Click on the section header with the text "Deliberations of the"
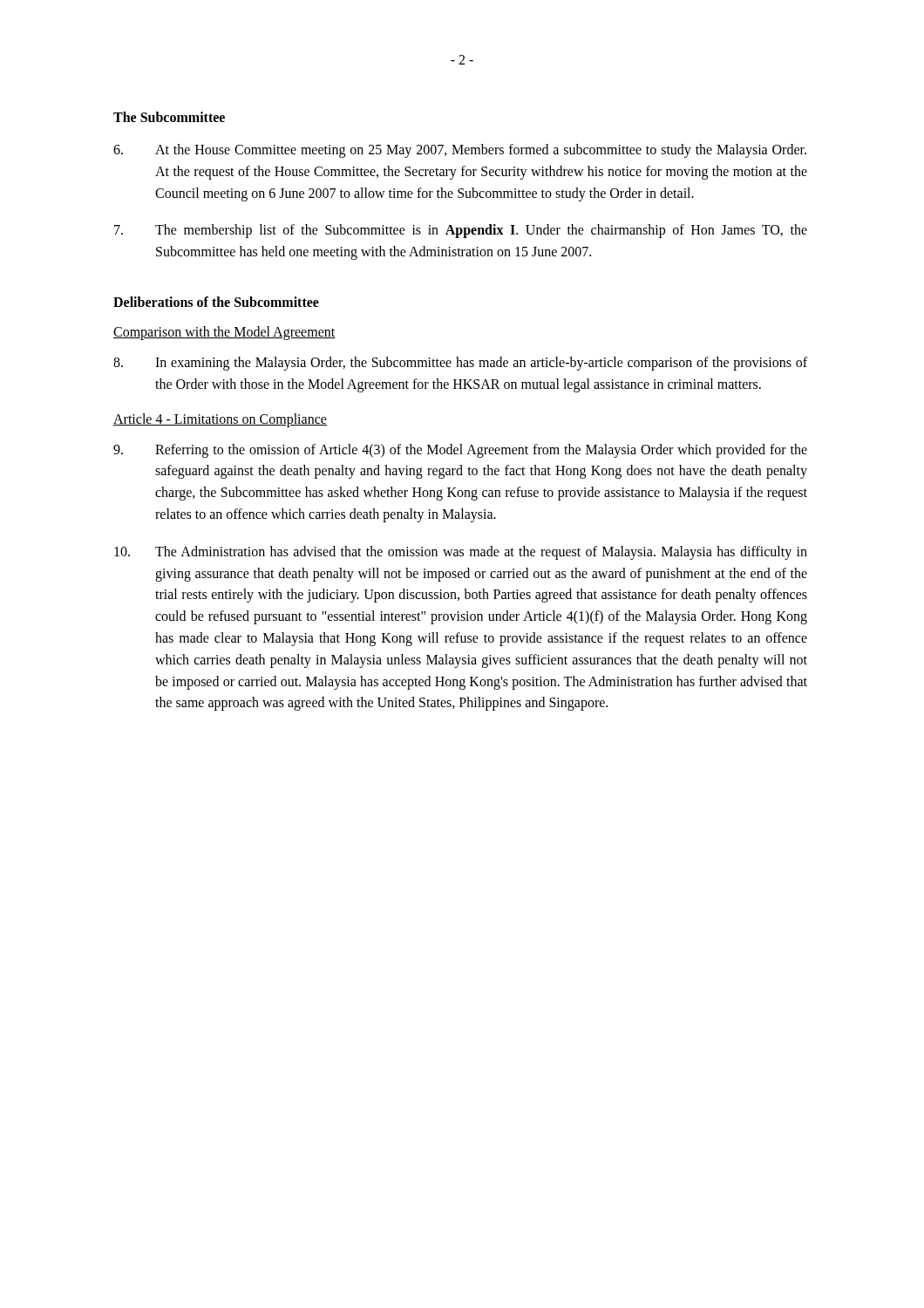This screenshot has height=1308, width=924. pyautogui.click(x=216, y=302)
